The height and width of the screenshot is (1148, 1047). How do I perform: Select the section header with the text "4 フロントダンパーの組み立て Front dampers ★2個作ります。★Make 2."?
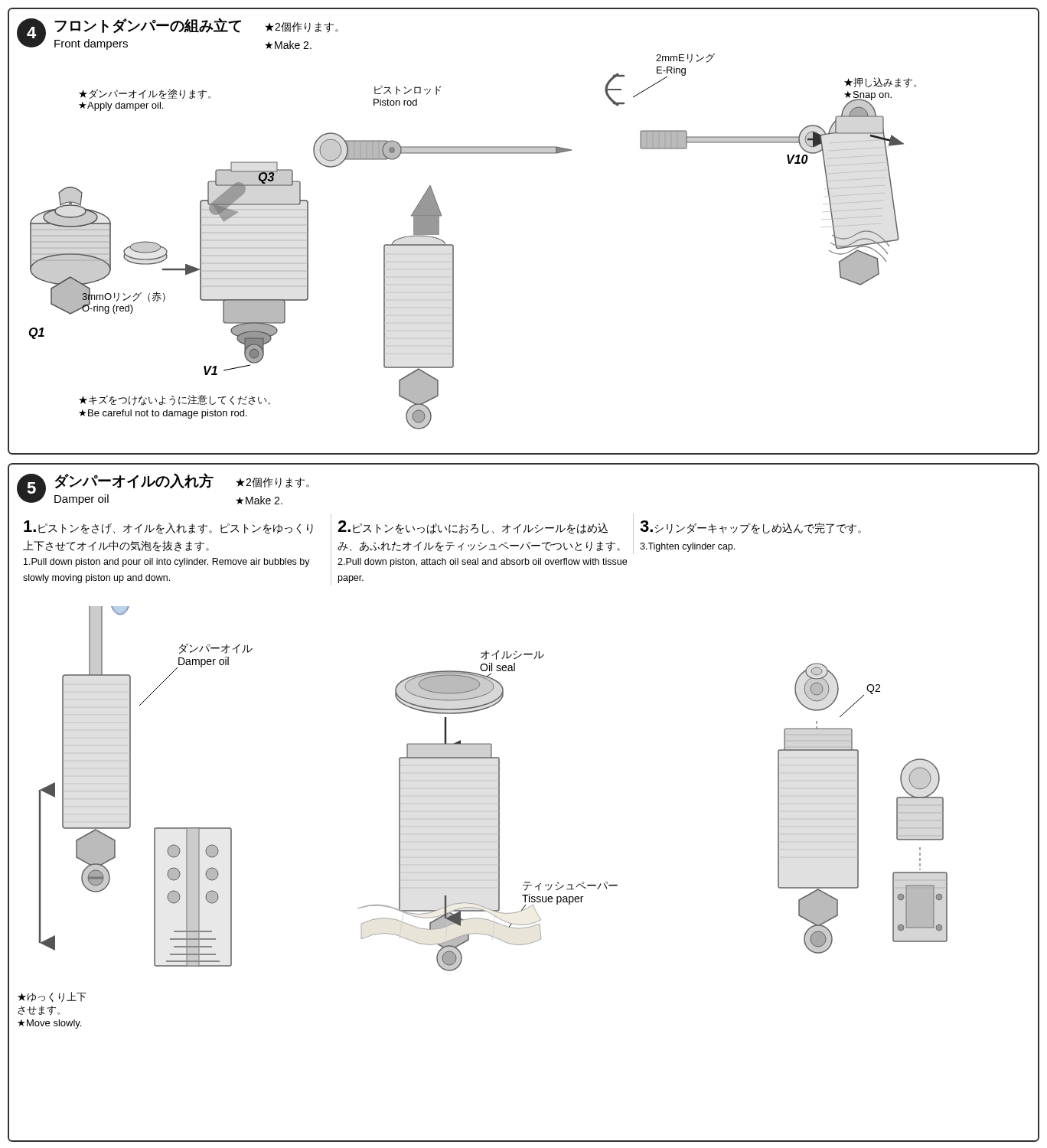pos(181,36)
